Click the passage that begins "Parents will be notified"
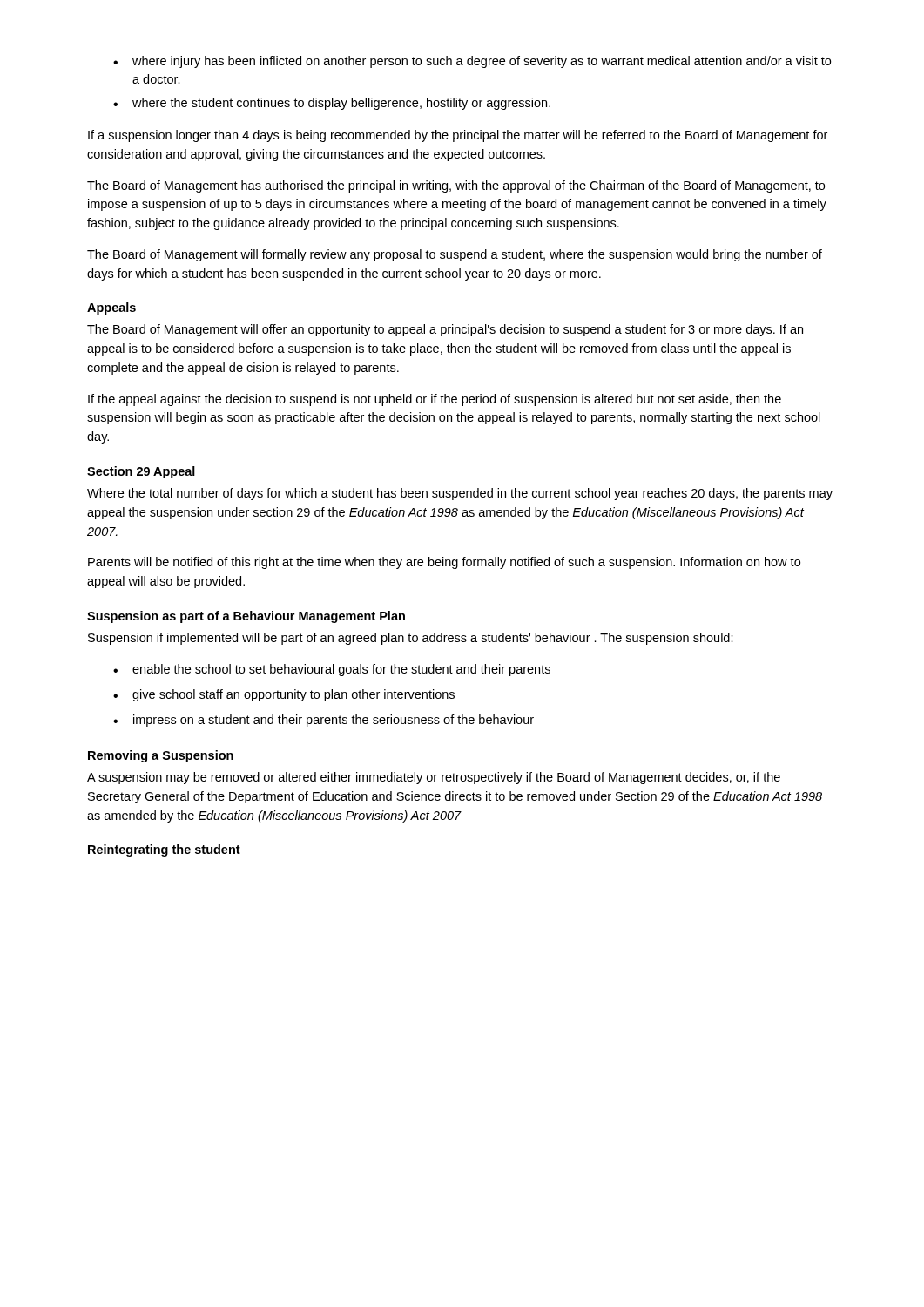The width and height of the screenshot is (924, 1307). 444,572
